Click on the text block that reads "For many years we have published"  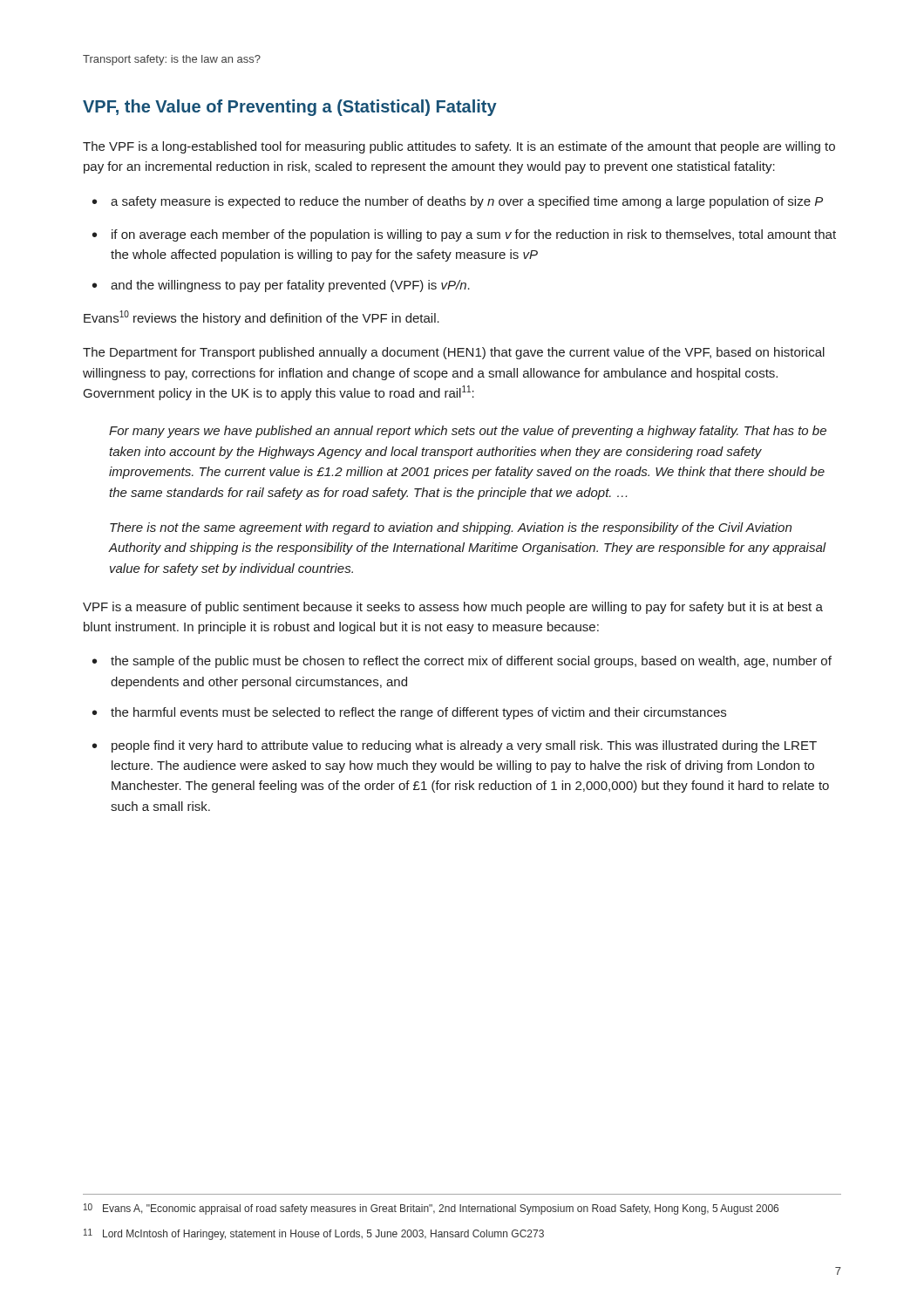[x=475, y=500]
